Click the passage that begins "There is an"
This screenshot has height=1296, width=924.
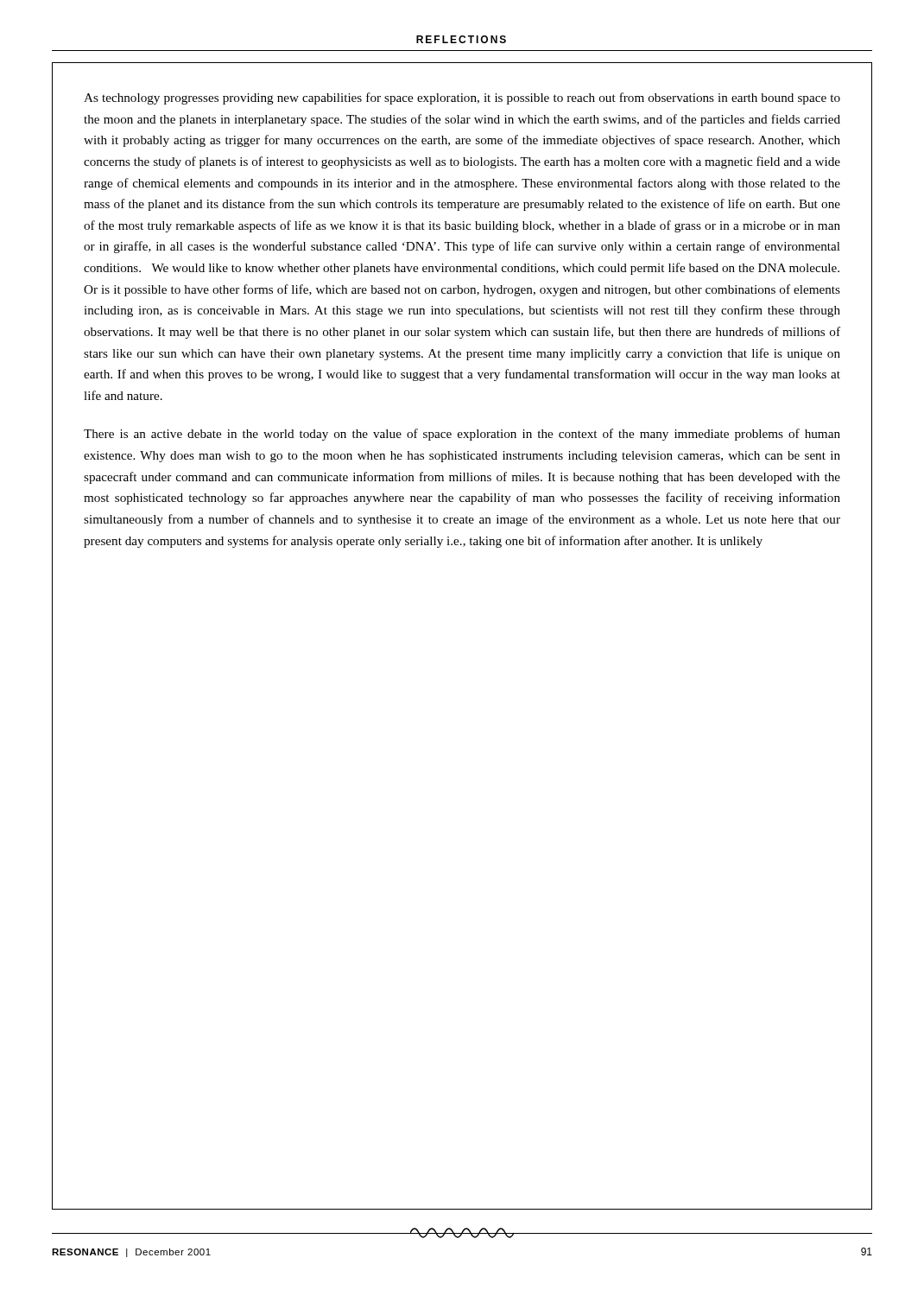tap(462, 487)
